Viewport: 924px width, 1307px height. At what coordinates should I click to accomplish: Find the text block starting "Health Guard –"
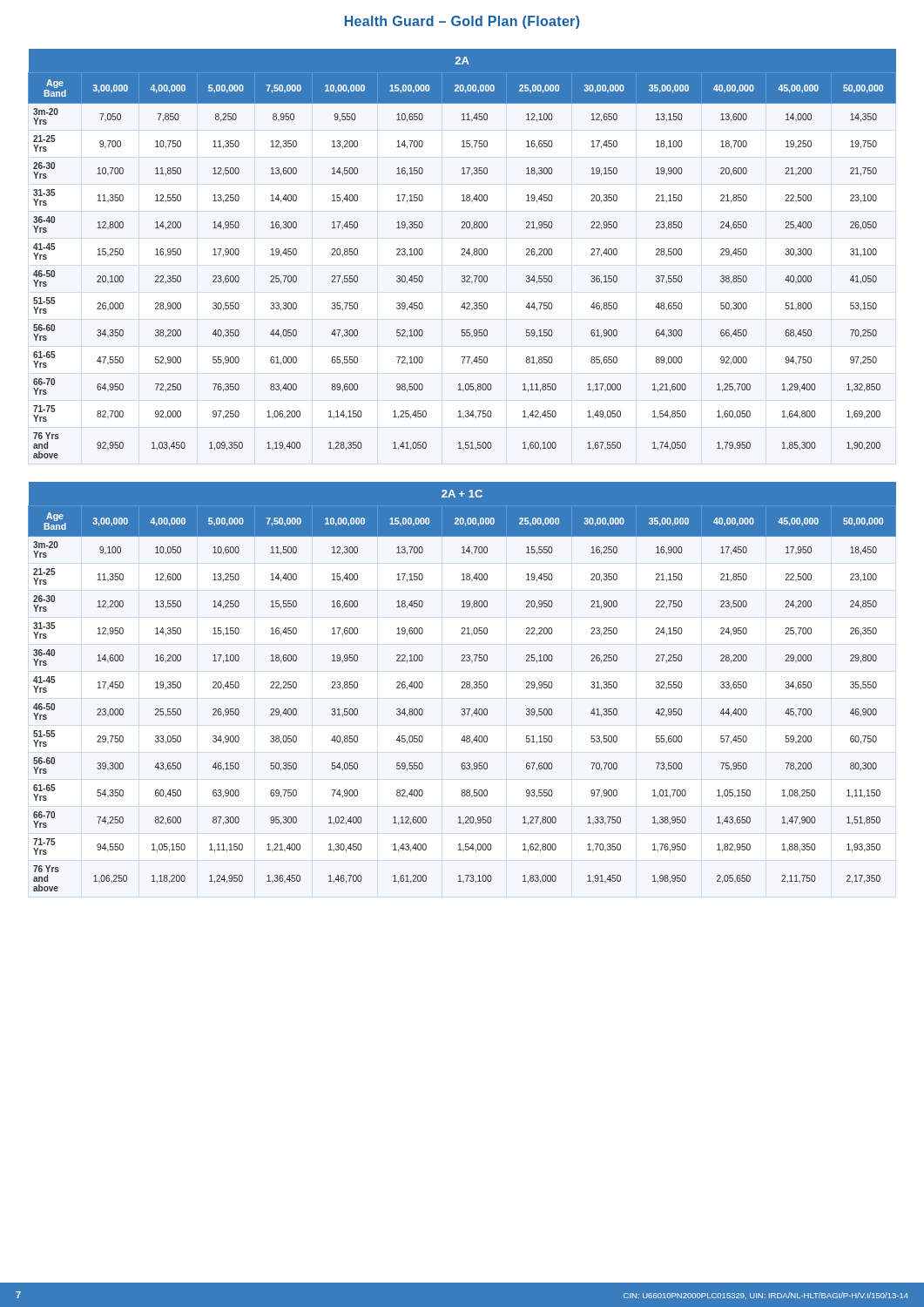pos(462,21)
